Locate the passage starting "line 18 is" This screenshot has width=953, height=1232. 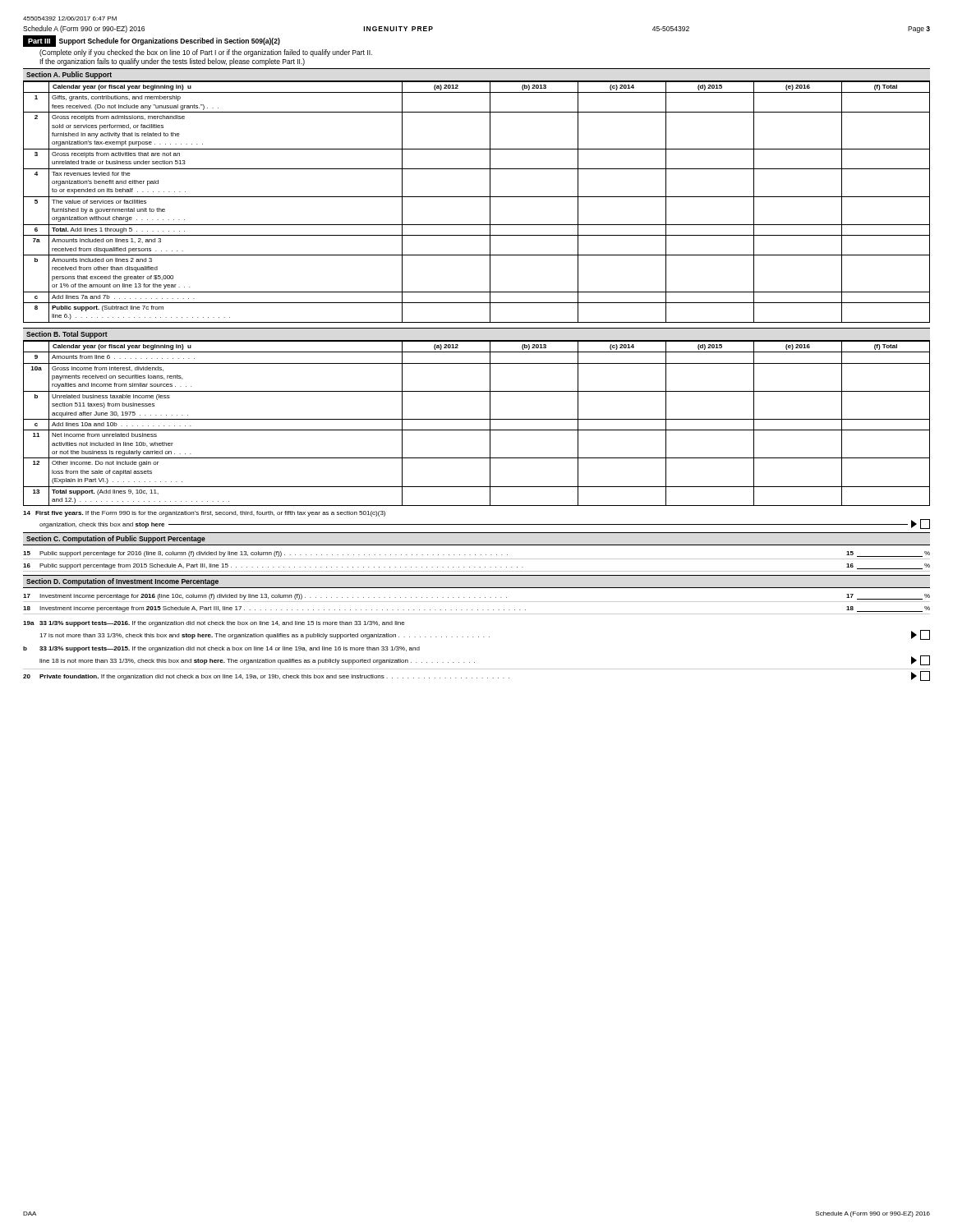click(485, 661)
